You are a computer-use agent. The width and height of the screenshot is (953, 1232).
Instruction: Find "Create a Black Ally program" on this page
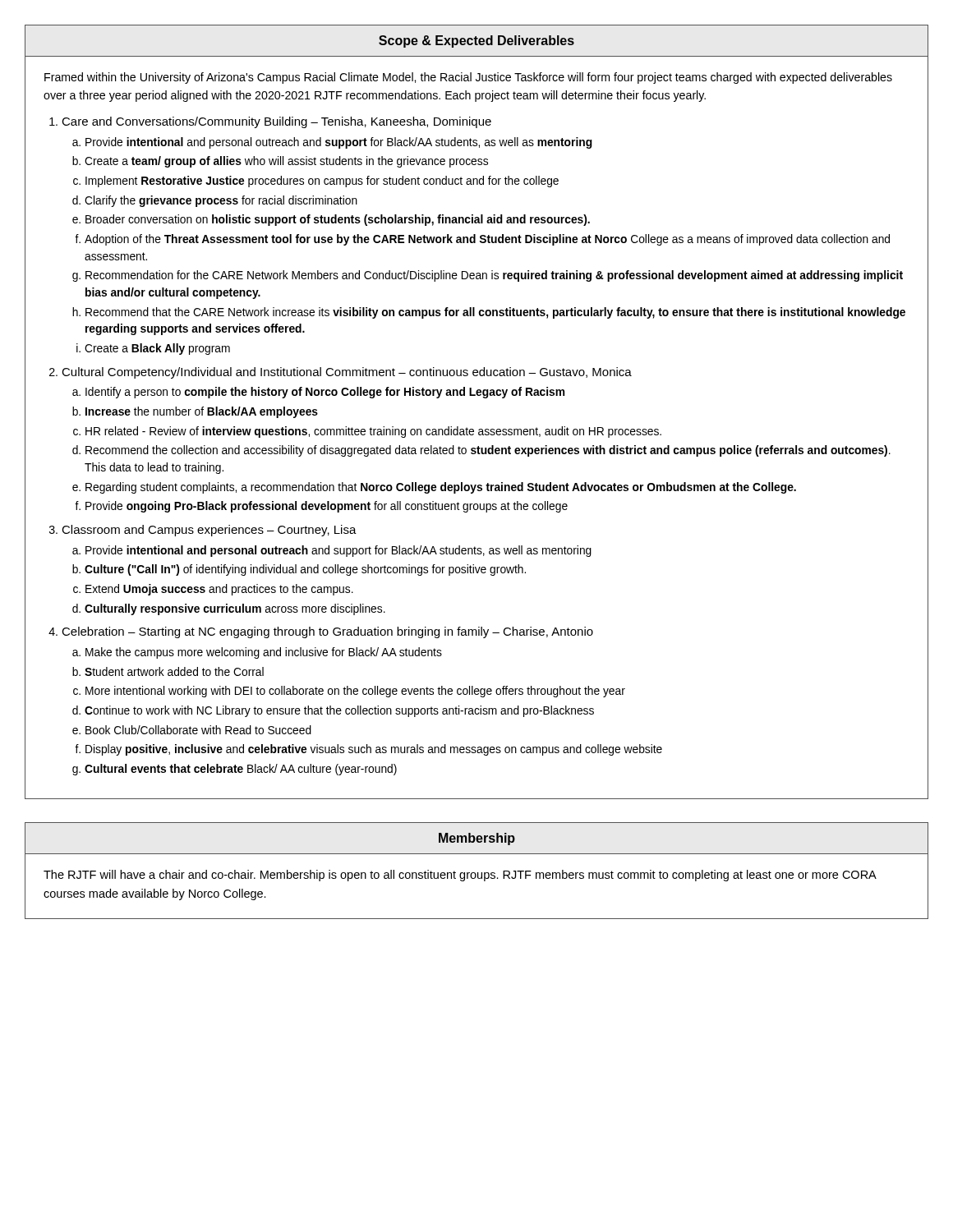point(158,349)
